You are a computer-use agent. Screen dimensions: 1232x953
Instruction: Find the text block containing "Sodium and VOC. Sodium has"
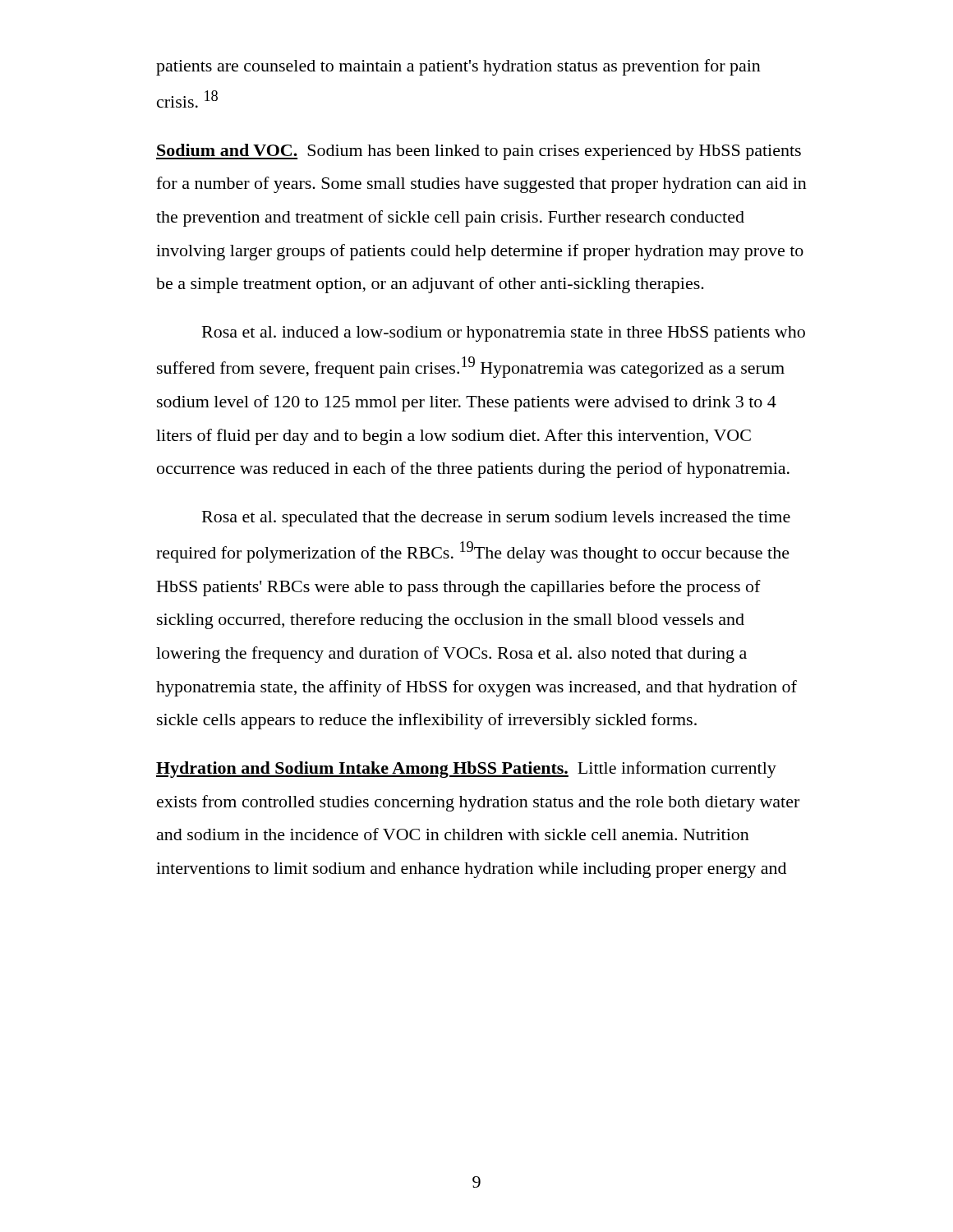pyautogui.click(x=481, y=216)
